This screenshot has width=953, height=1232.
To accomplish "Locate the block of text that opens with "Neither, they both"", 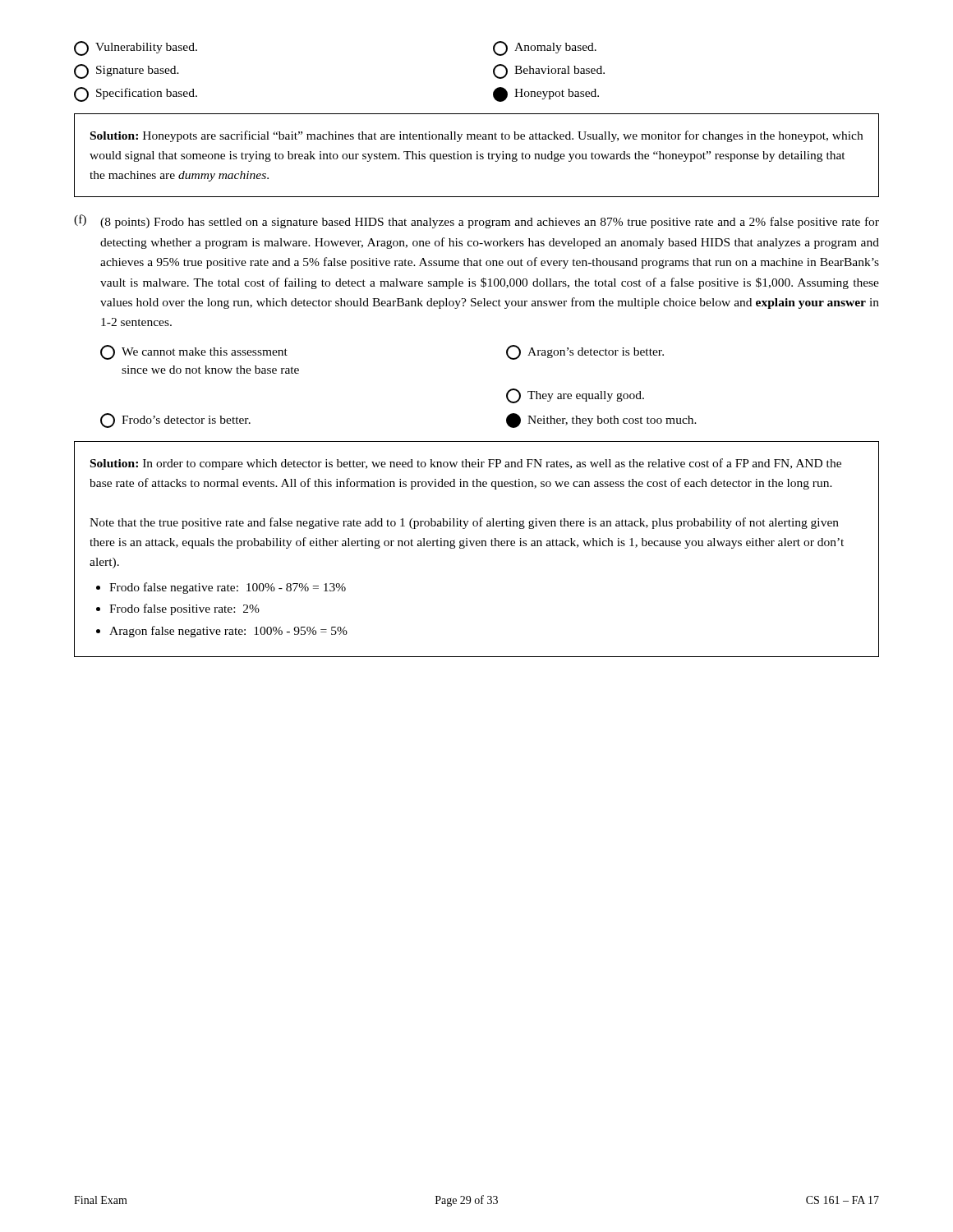I will (602, 420).
